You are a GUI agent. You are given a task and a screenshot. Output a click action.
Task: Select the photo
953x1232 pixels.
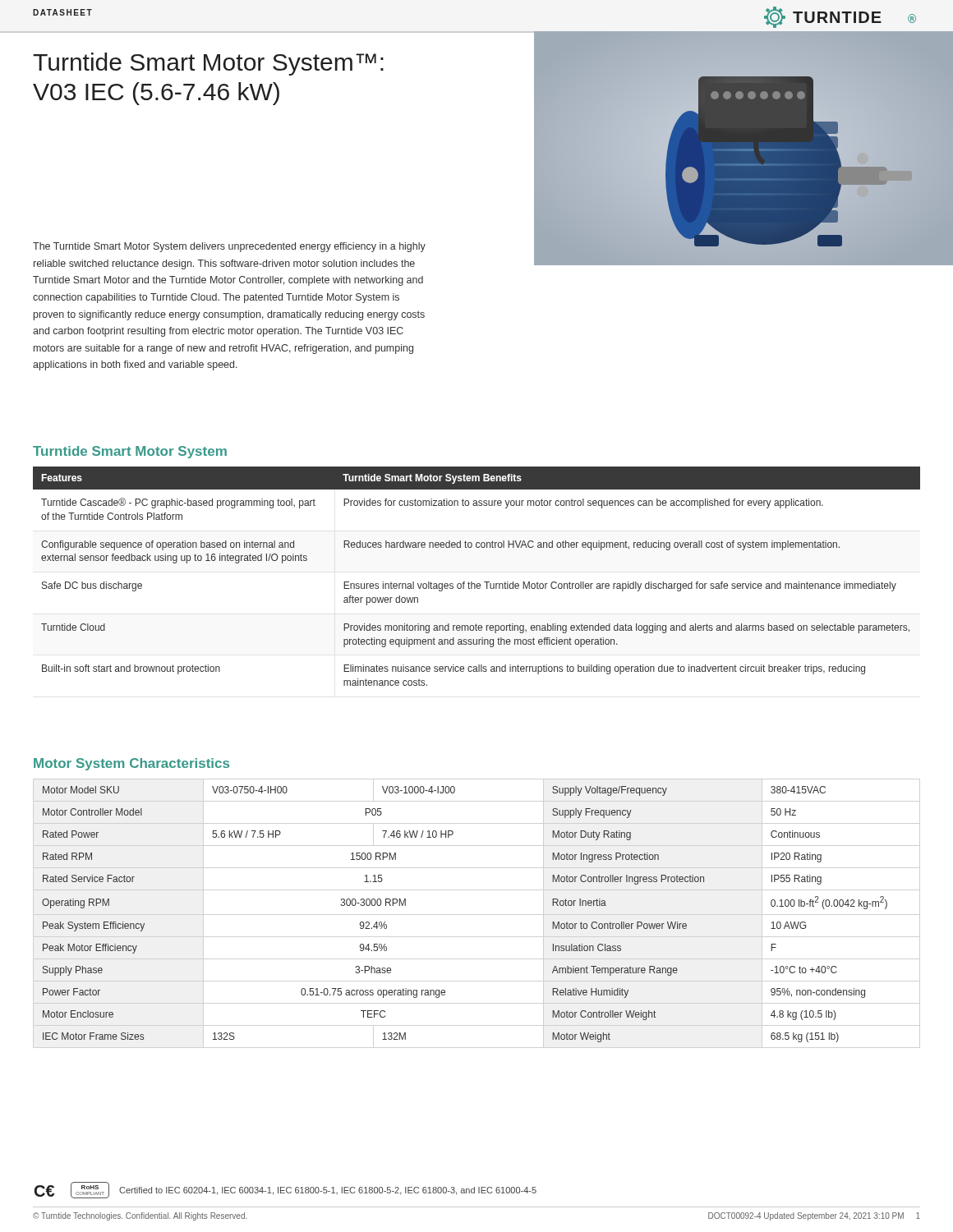coord(743,148)
